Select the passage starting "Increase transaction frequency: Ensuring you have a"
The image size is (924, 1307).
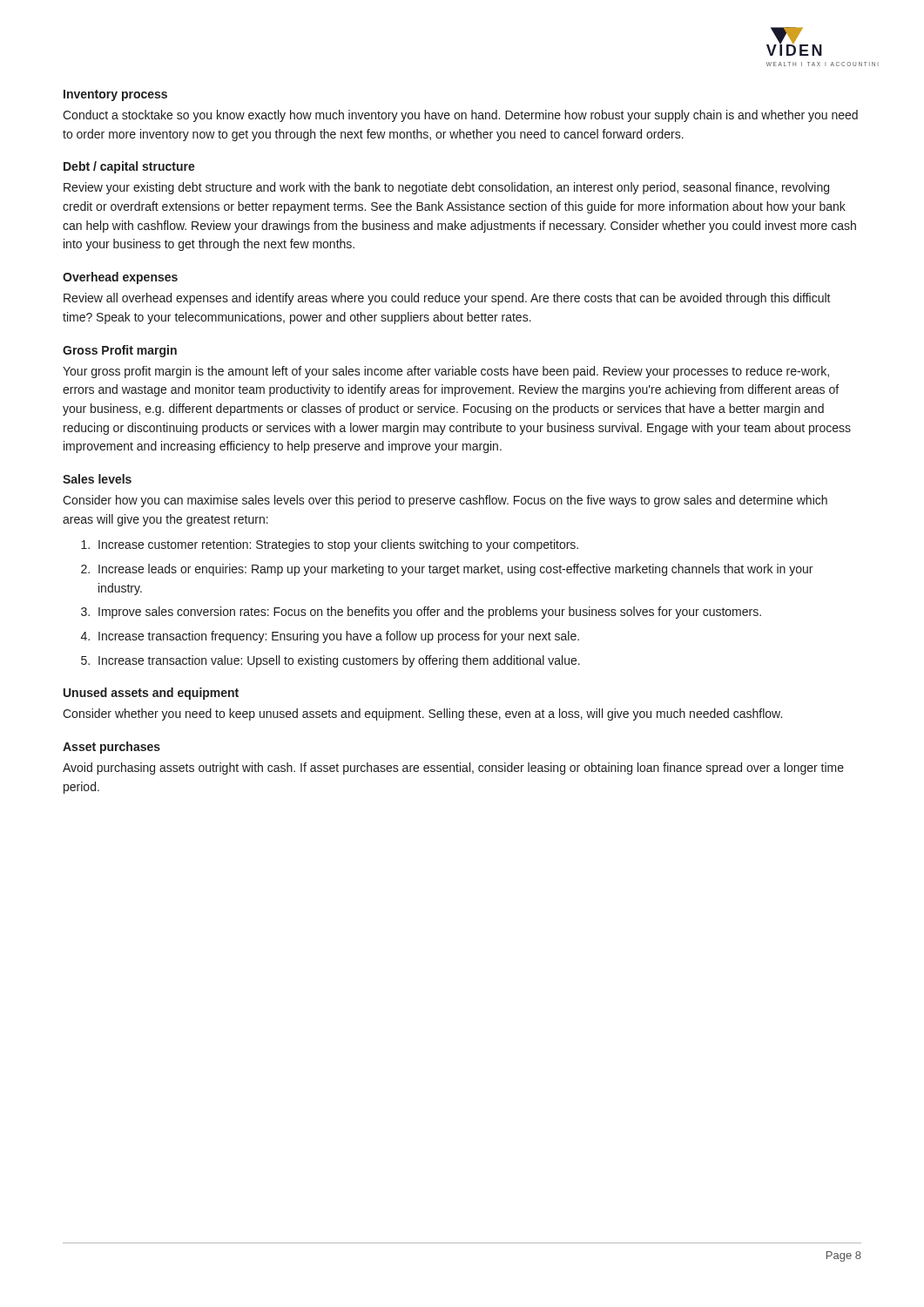[x=478, y=637]
